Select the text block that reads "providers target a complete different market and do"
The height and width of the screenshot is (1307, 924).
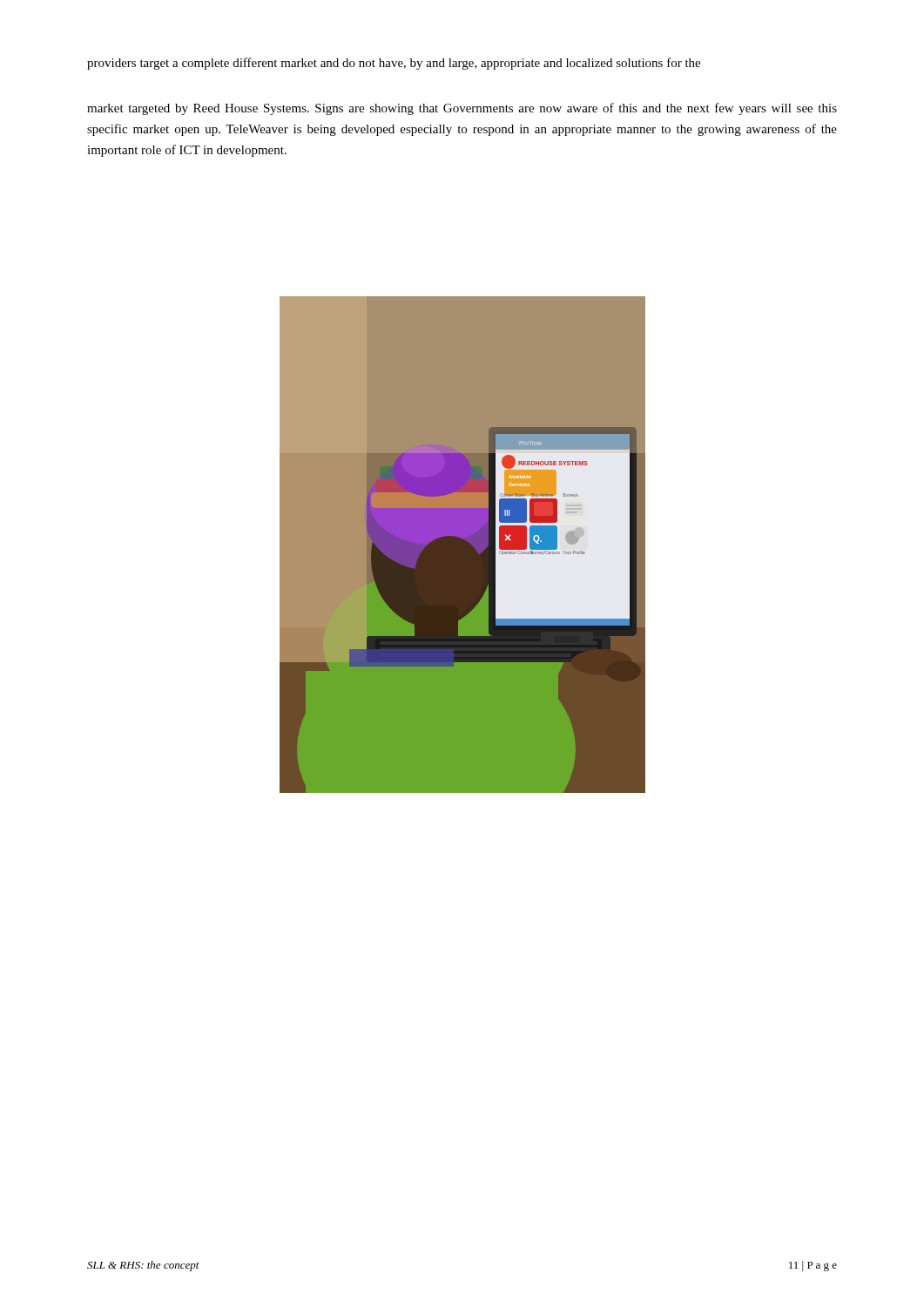pyautogui.click(x=462, y=63)
